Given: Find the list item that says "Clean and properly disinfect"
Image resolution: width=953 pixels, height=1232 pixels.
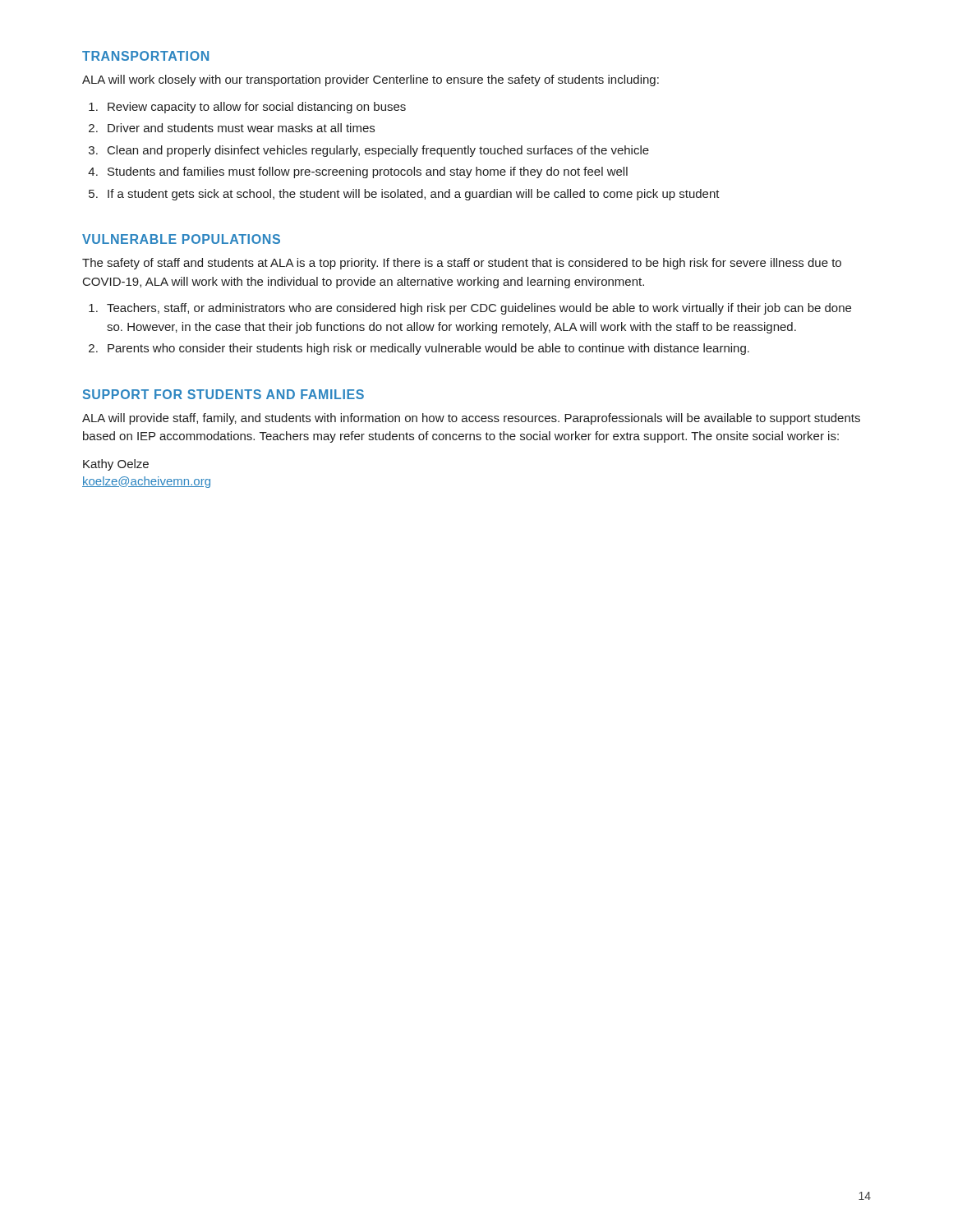Looking at the screenshot, I should (378, 150).
